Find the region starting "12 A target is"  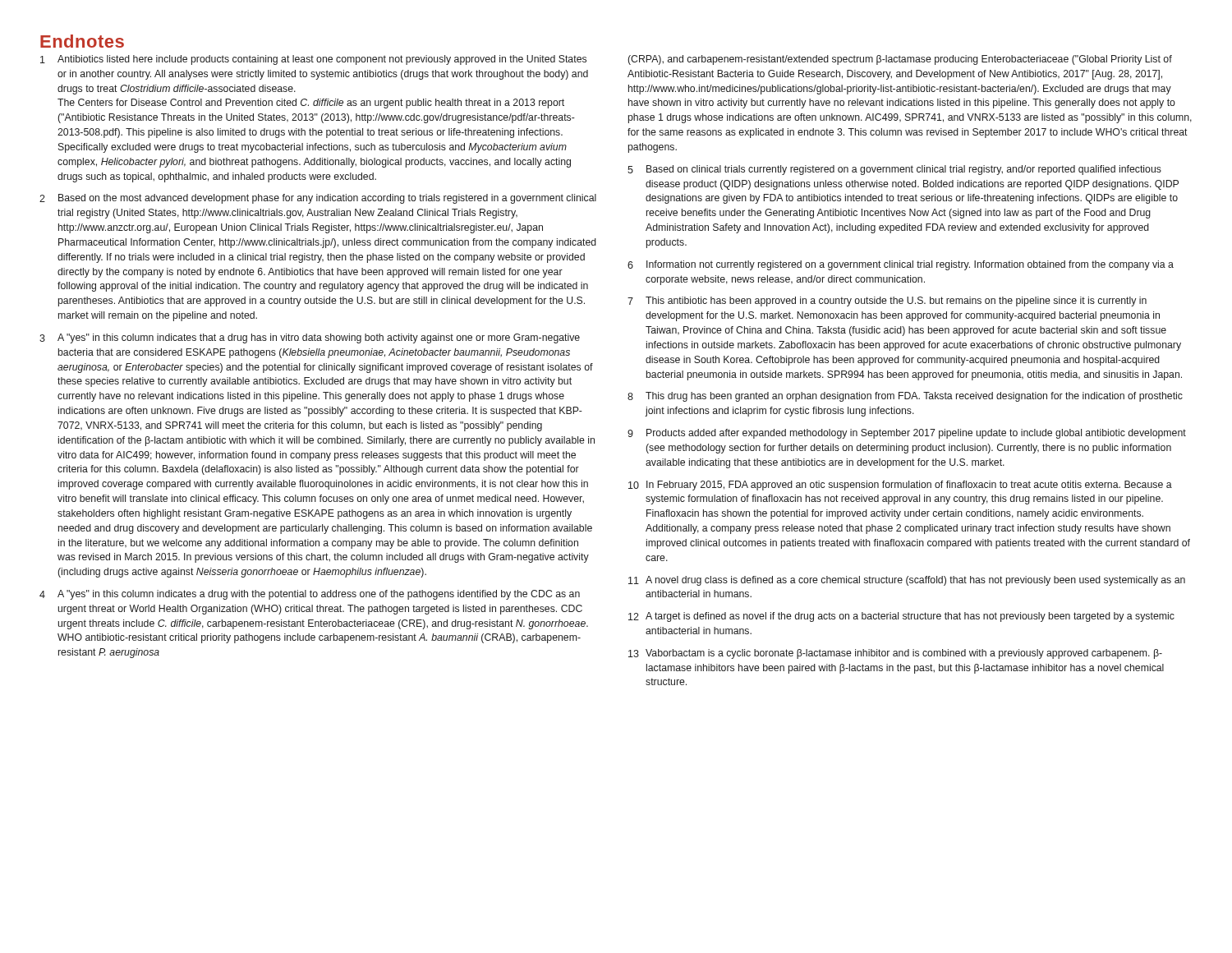[910, 624]
